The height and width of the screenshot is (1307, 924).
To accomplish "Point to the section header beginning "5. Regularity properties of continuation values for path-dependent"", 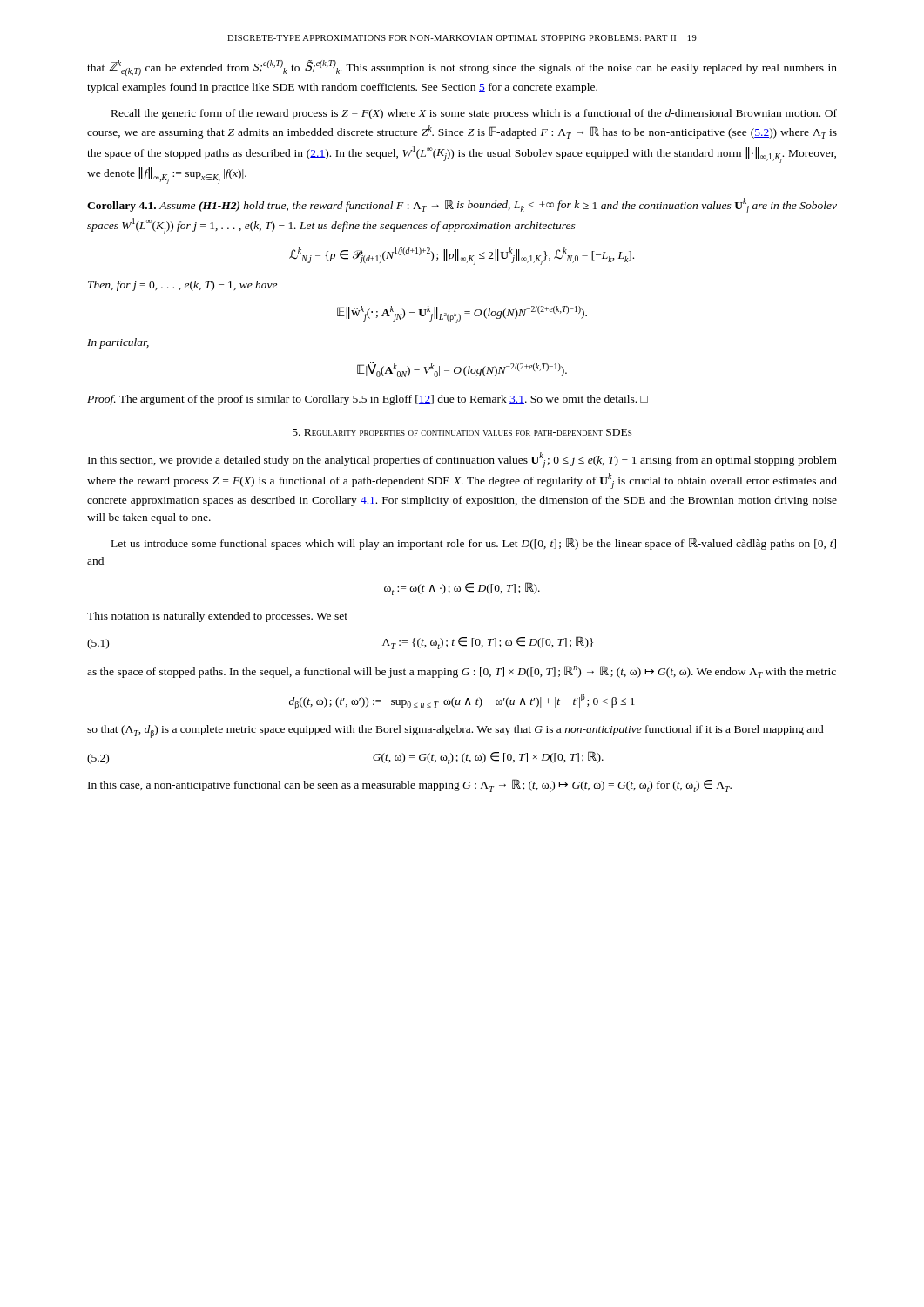I will 462,432.
